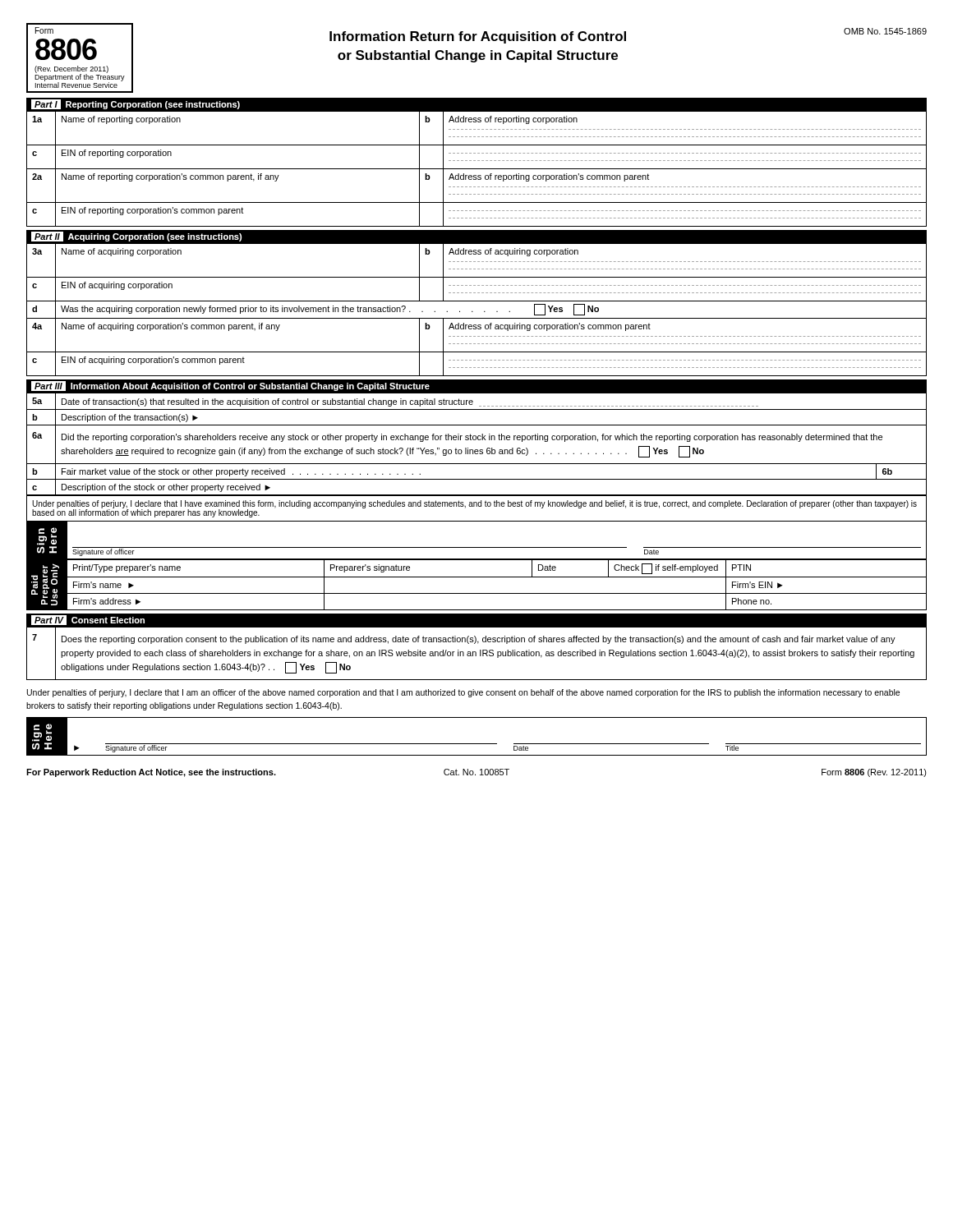The image size is (953, 1232).
Task: Find the text block starting "4a Name of acquiring corporation's"
Action: pyautogui.click(x=476, y=335)
